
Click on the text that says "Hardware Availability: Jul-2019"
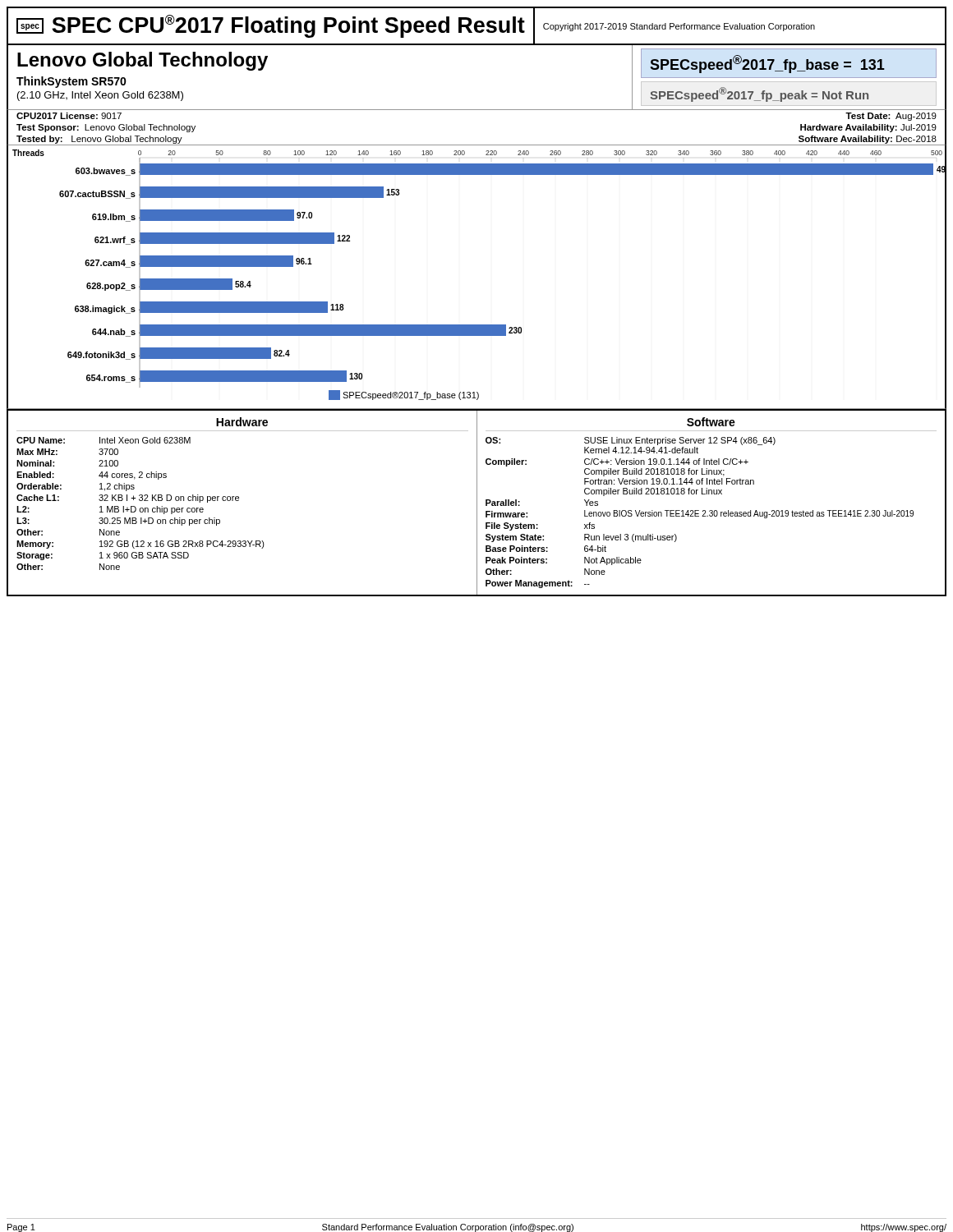tap(868, 127)
